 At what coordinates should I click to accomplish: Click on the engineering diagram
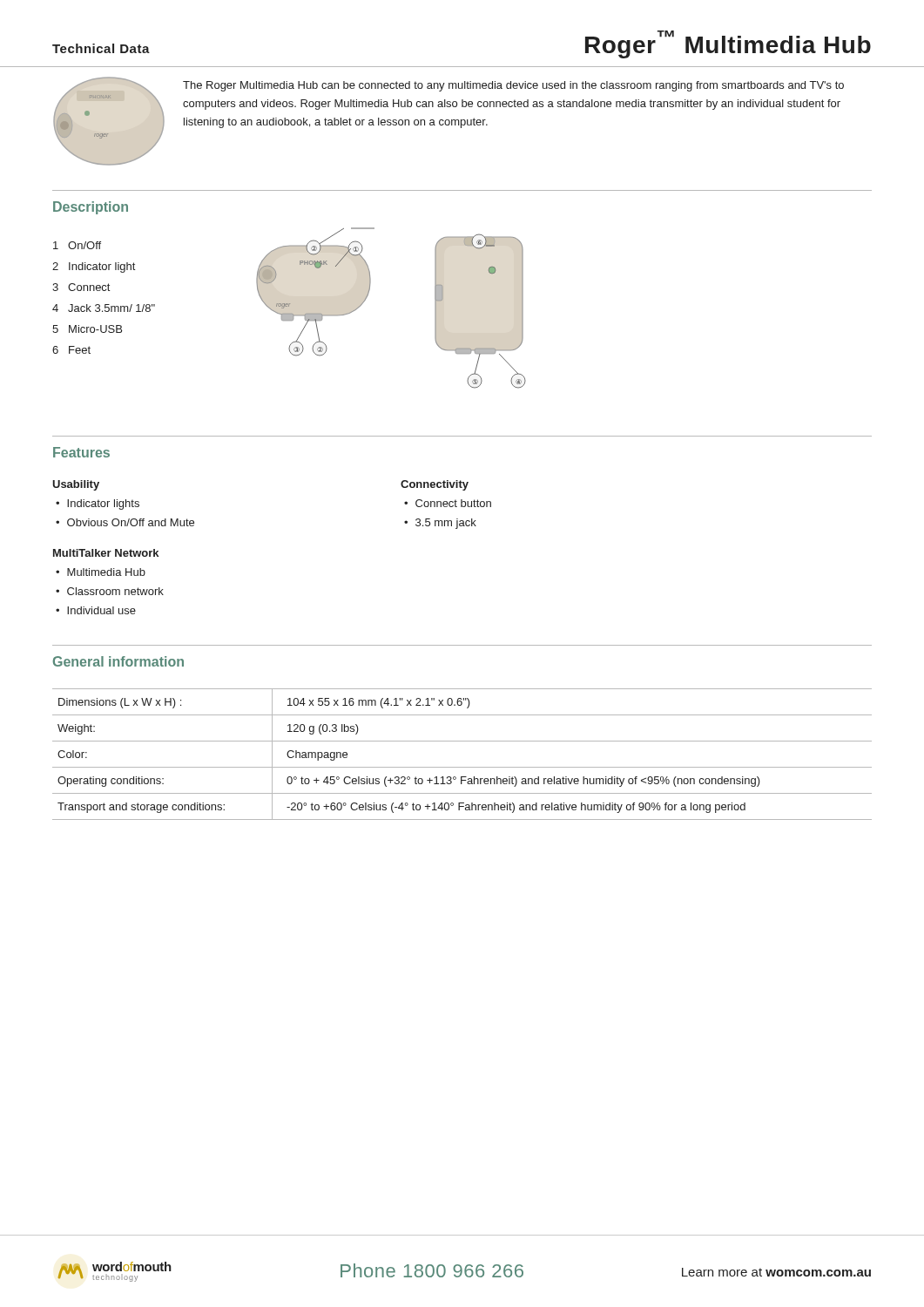click(435, 315)
